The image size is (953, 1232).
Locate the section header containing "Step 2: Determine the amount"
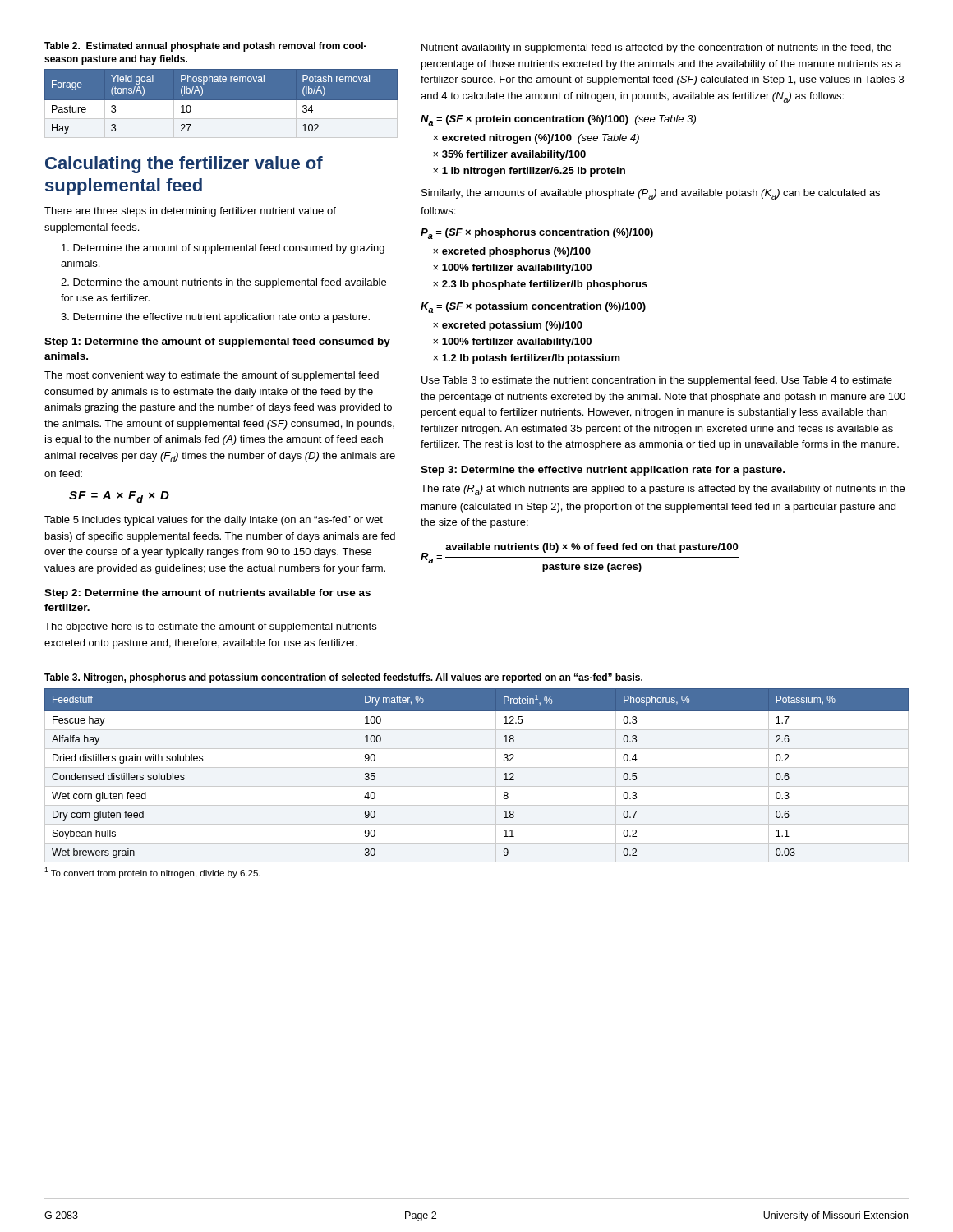pos(208,600)
